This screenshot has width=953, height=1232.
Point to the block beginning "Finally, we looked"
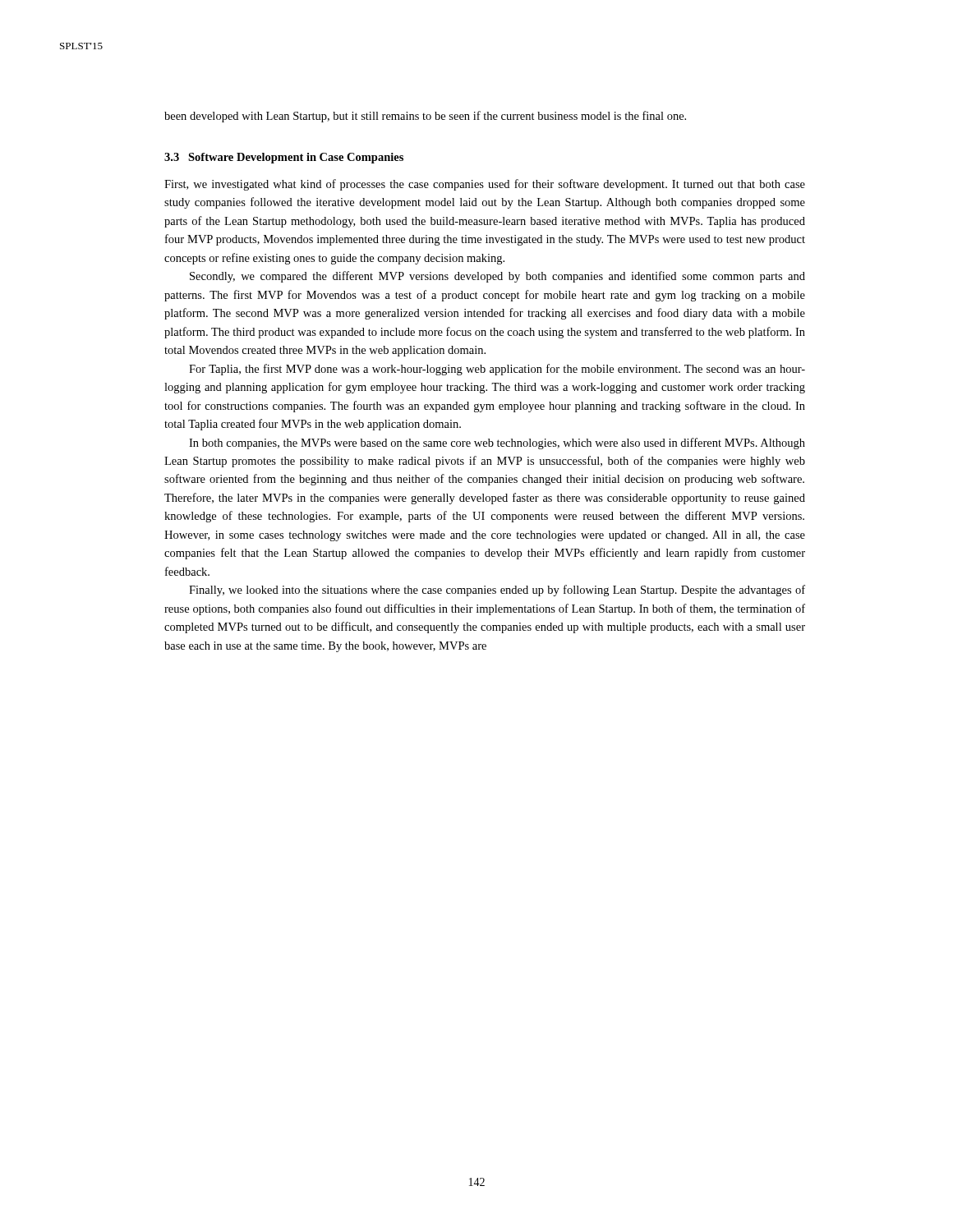(485, 618)
